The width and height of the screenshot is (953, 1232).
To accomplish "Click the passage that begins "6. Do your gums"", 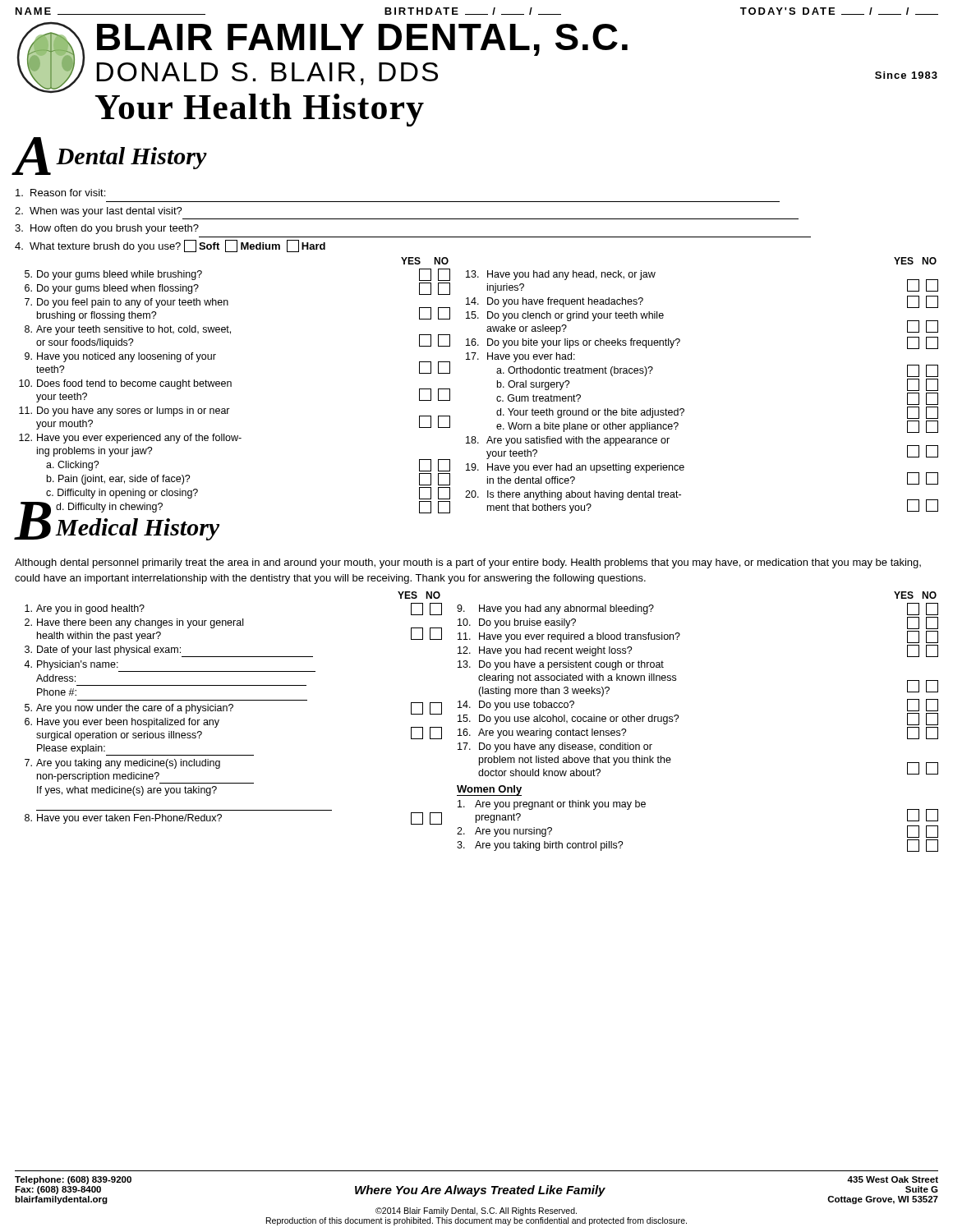I will 110,289.
